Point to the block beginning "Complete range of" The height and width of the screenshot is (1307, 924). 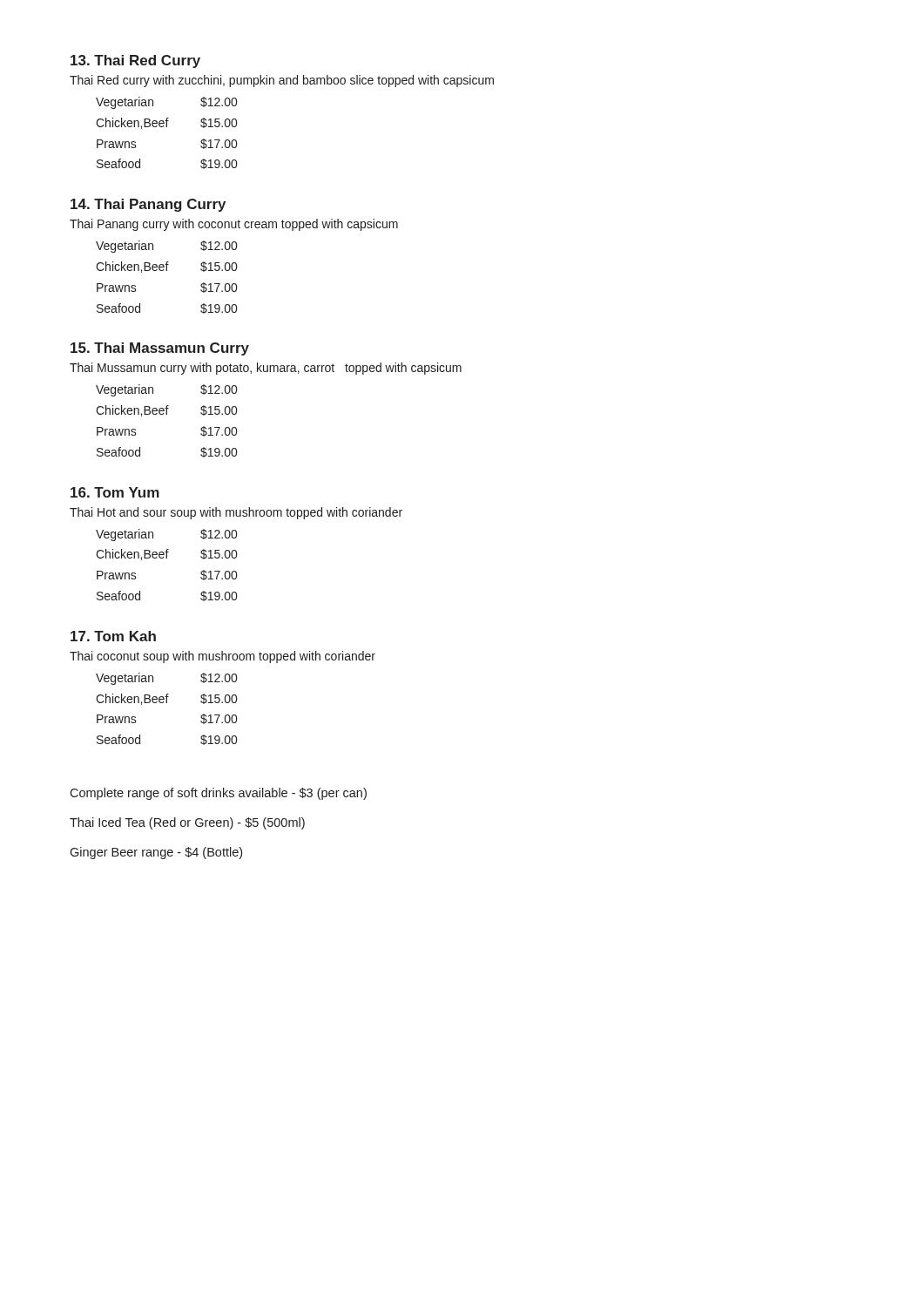(218, 793)
